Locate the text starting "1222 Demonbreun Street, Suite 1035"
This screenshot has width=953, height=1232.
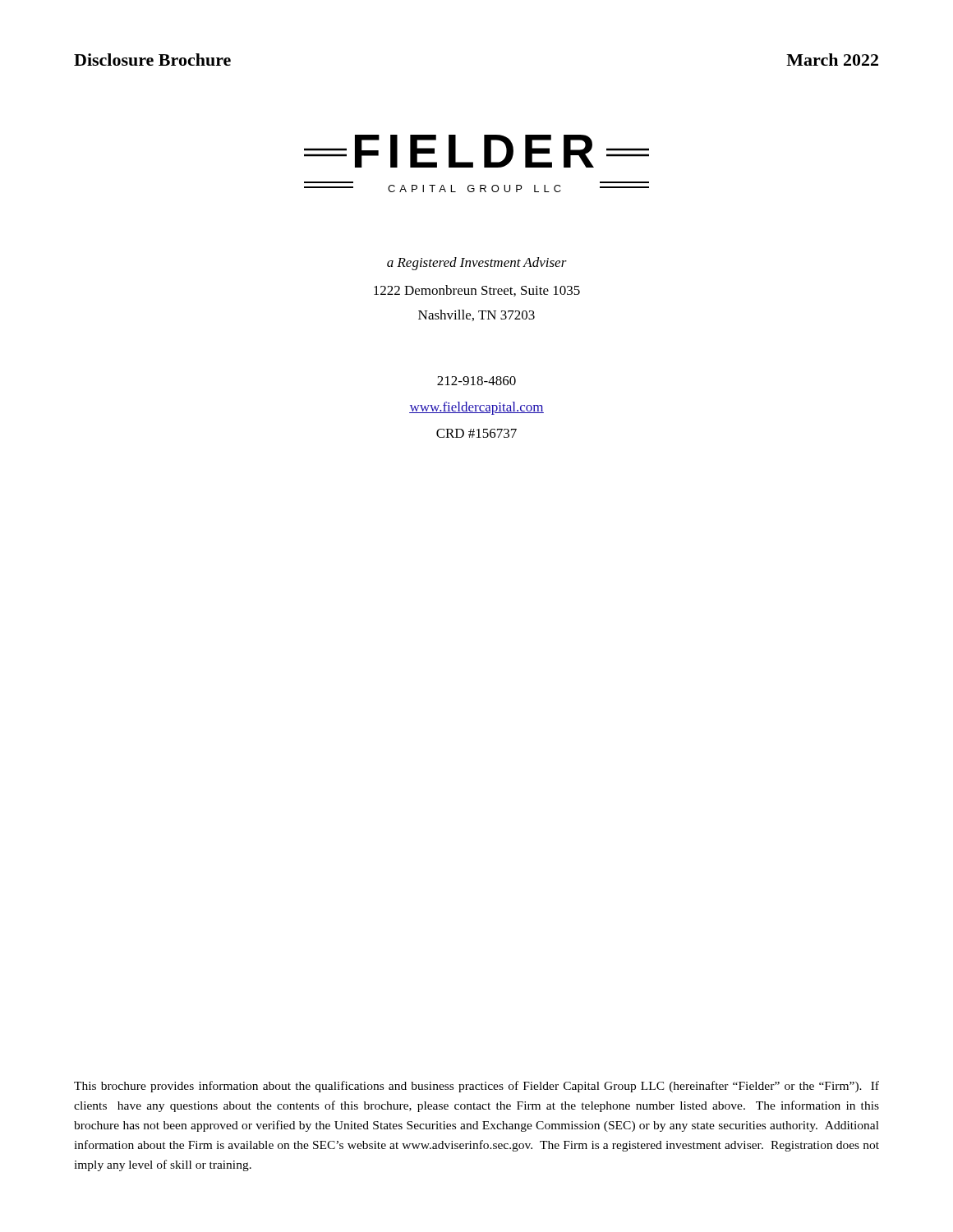476,290
